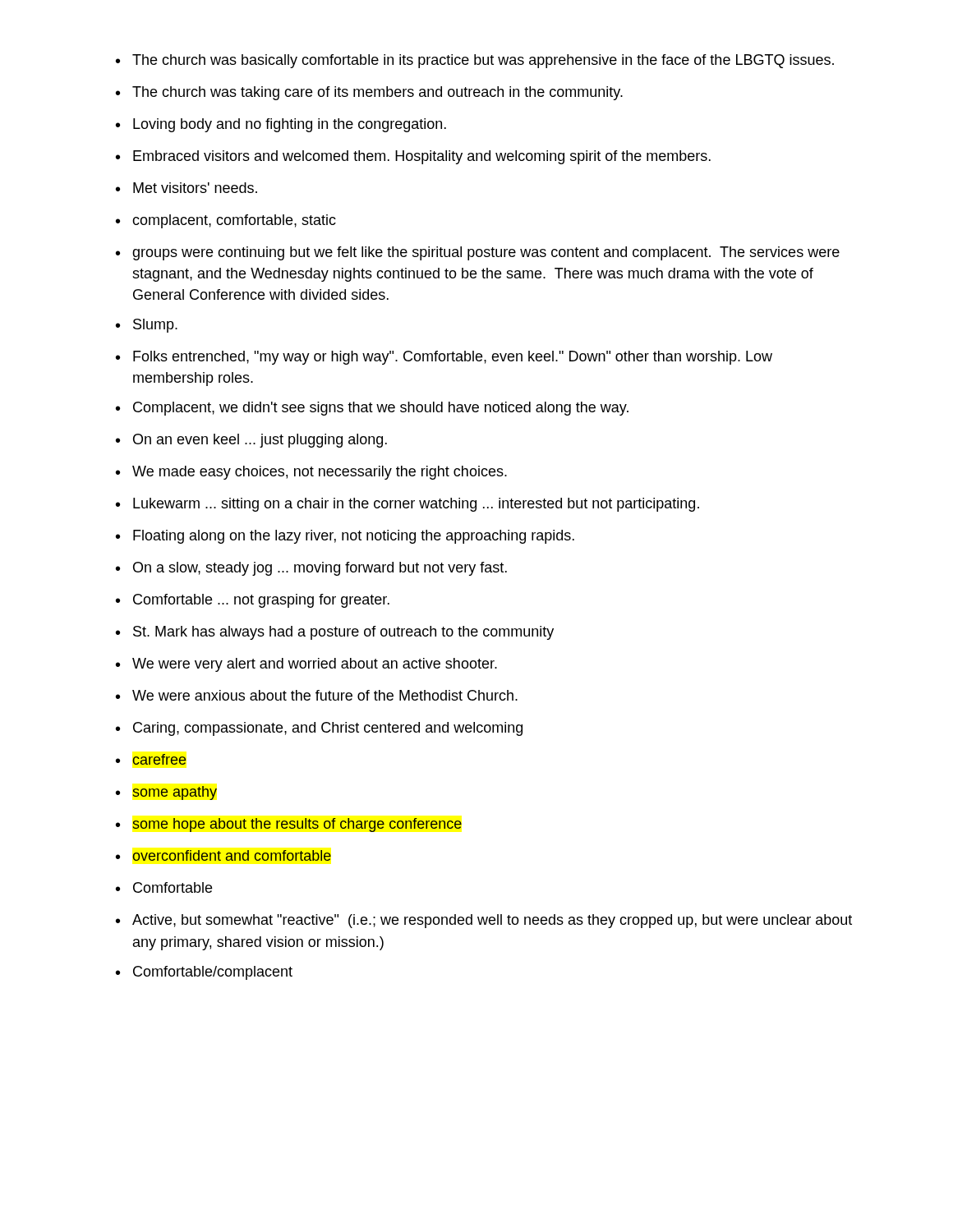Select the list item that reads "Comfortable ... not grasping for greater."

click(261, 601)
